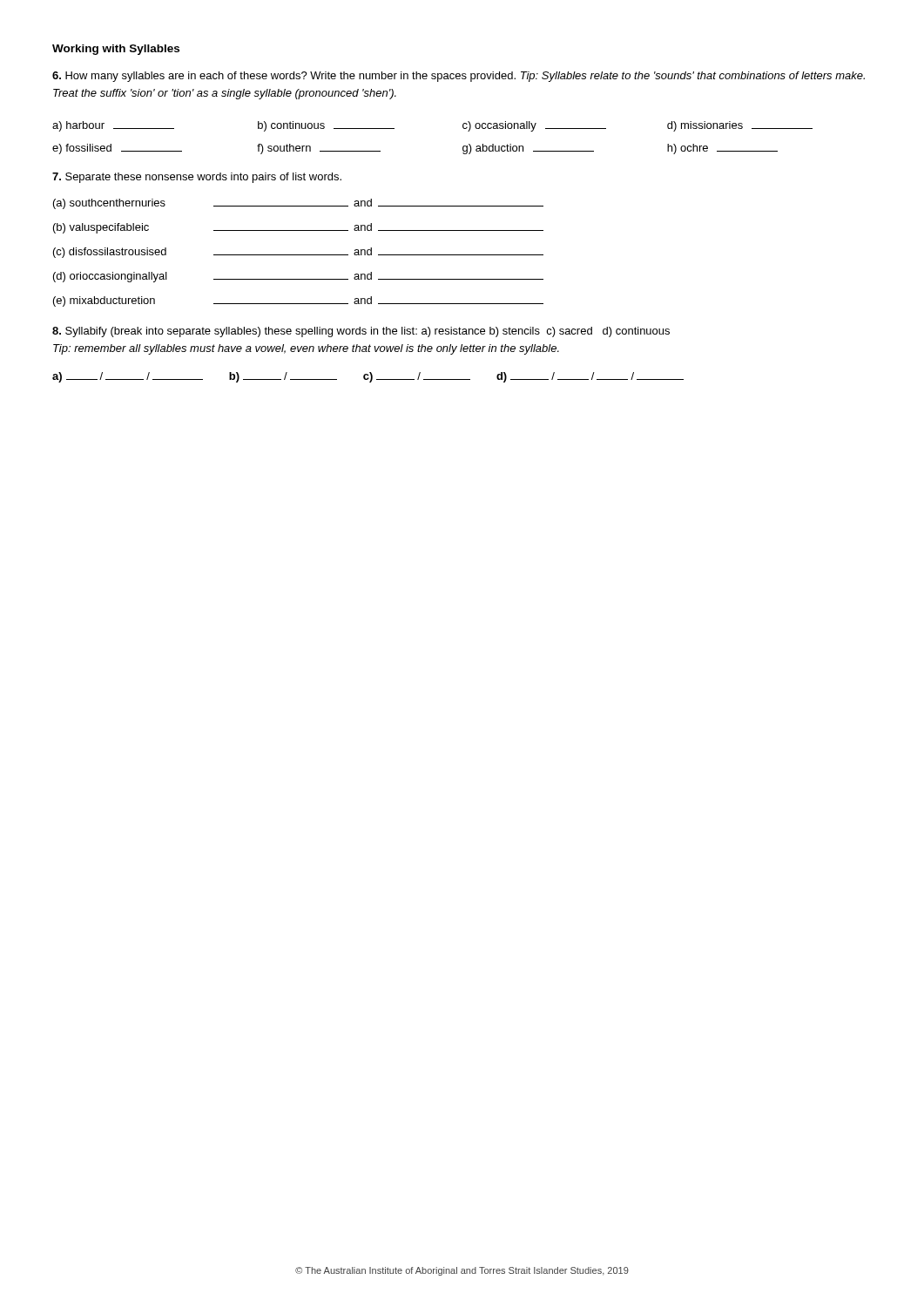Screen dimensions: 1307x924
Task: Find the block on this page that starts "a) / / b) /"
Action: click(x=369, y=375)
